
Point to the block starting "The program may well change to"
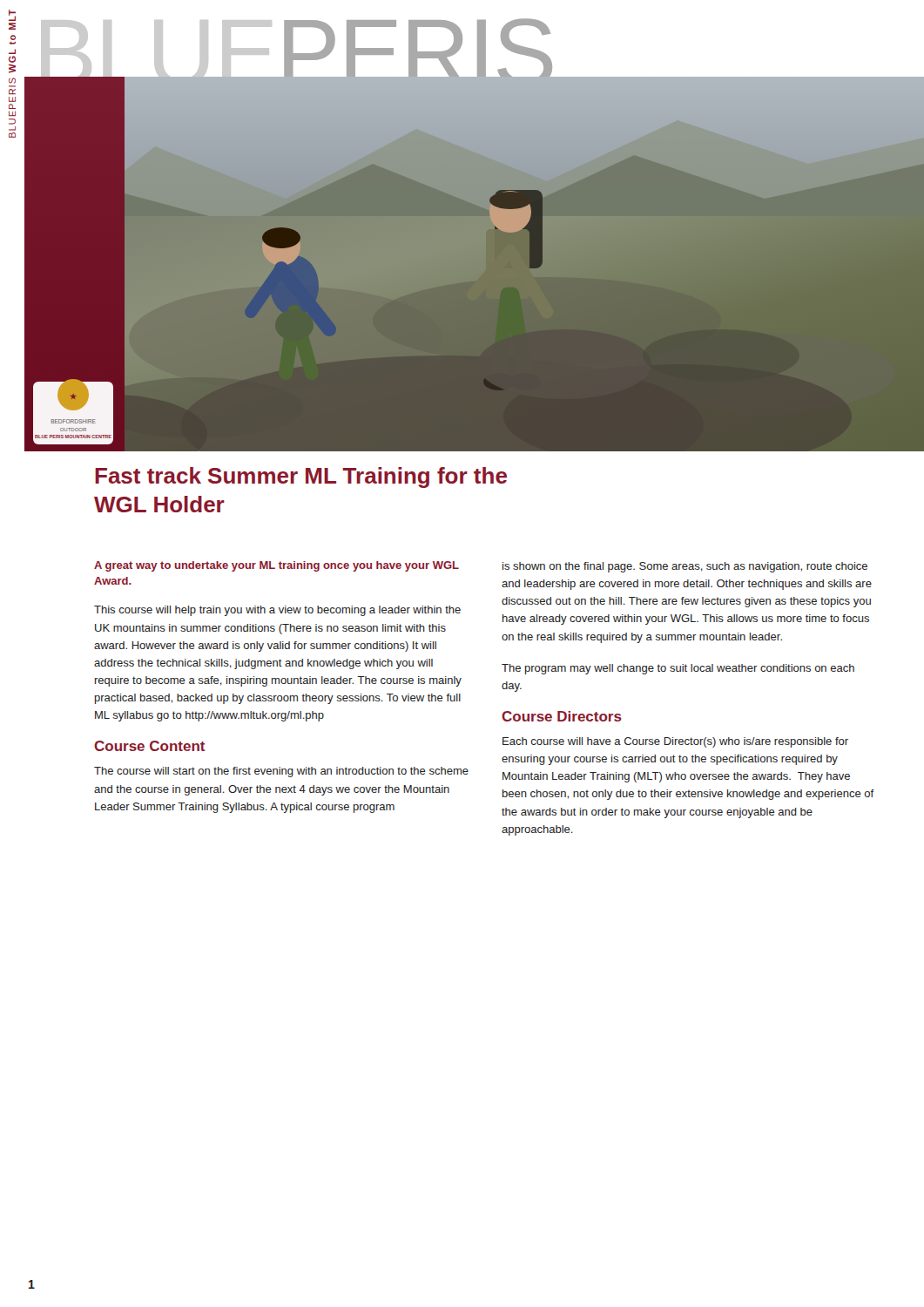[x=678, y=676]
